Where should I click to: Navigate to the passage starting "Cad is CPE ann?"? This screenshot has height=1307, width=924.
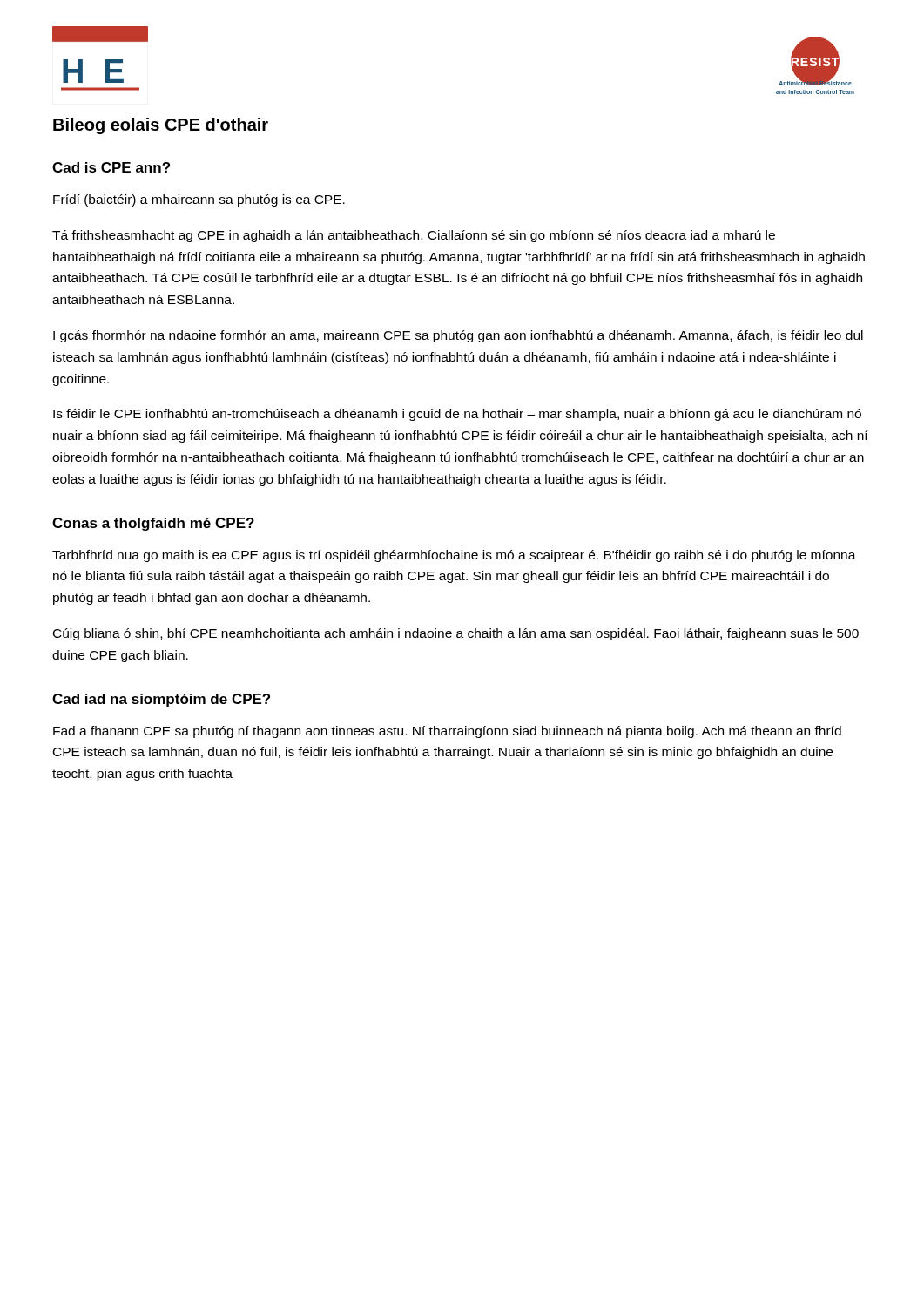click(x=112, y=168)
